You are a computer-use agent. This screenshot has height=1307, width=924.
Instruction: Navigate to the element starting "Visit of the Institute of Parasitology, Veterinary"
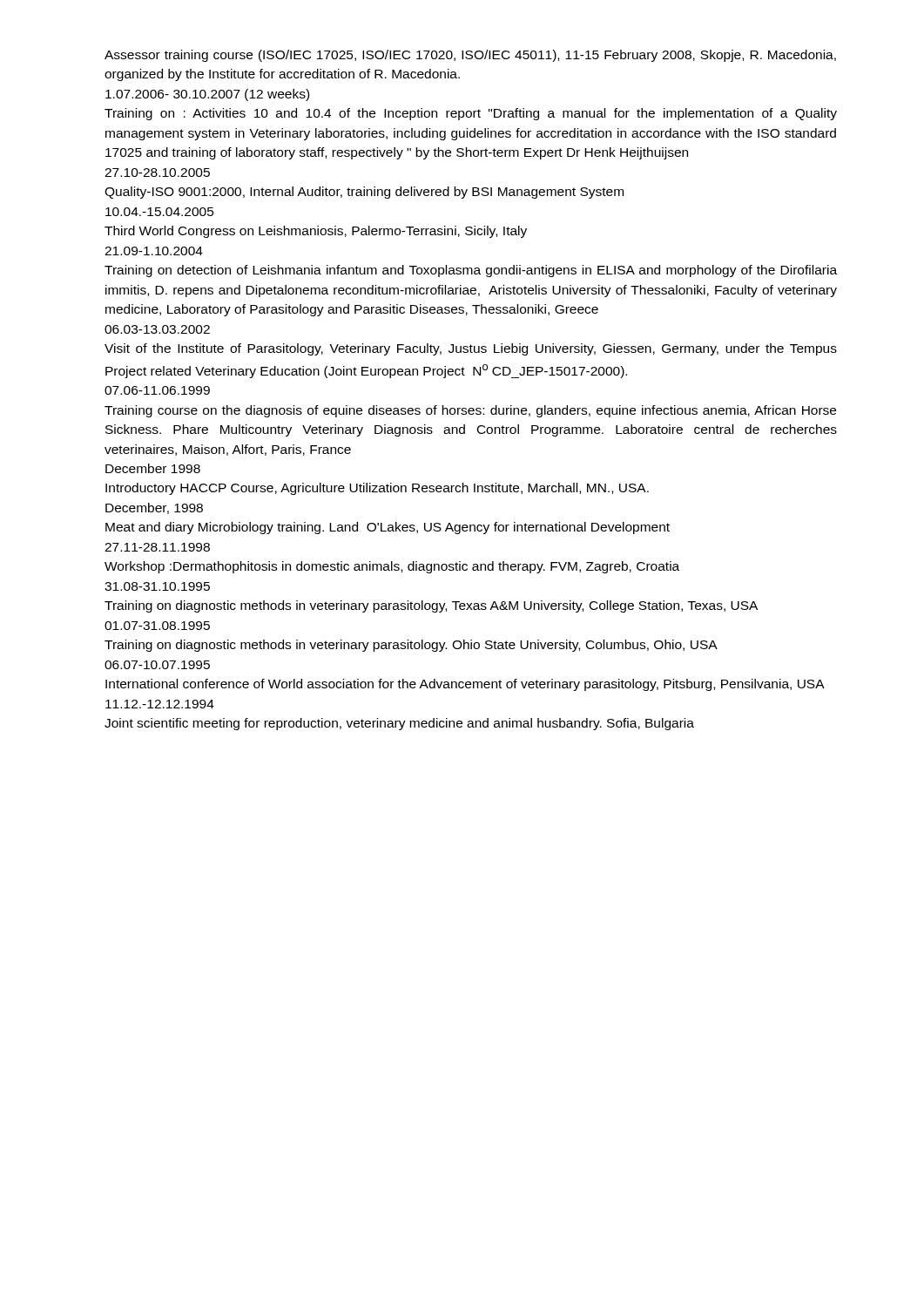point(471,359)
